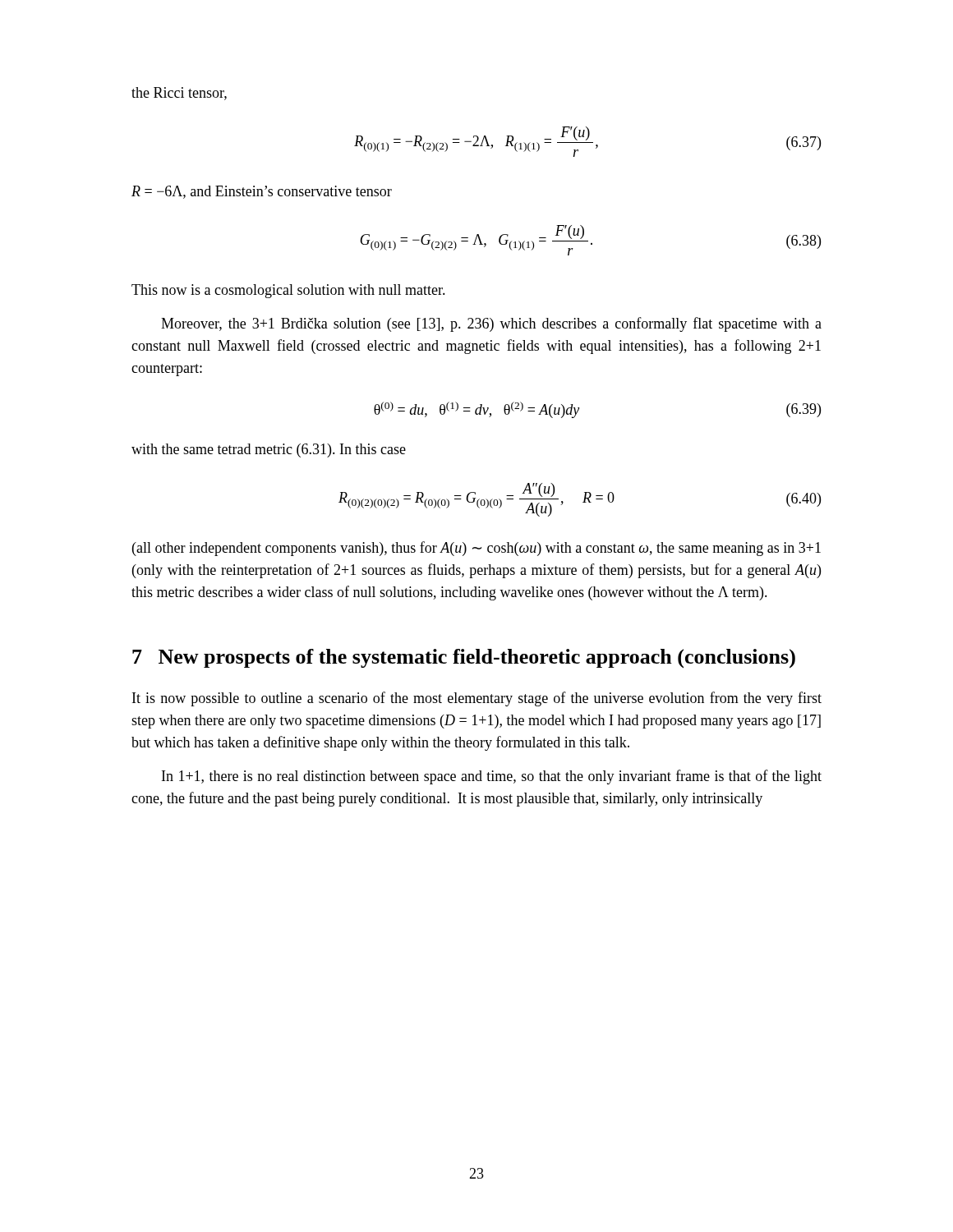Viewport: 953px width, 1232px height.
Task: Click on the text containing "the Ricci tensor,"
Action: [x=179, y=93]
